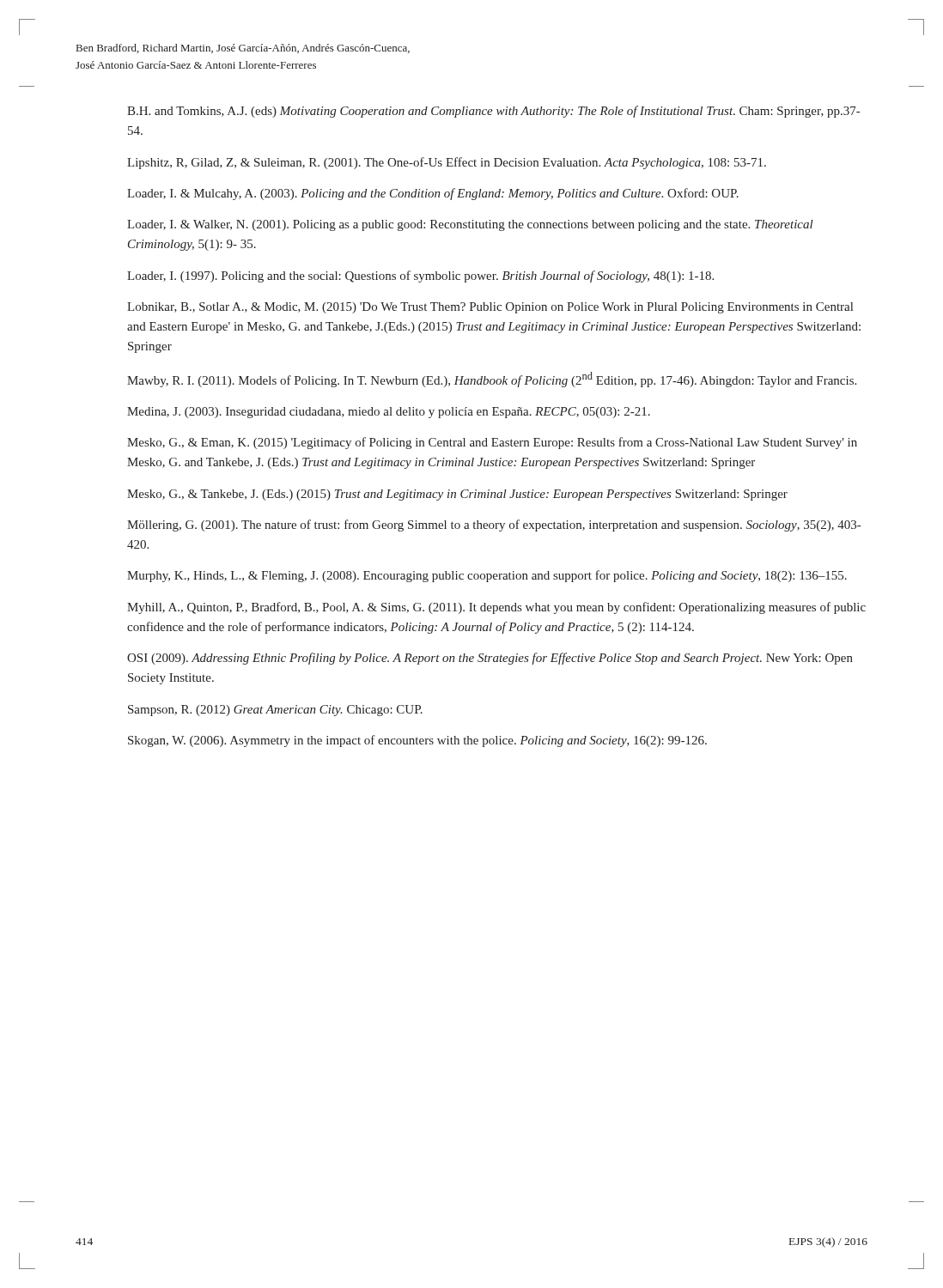This screenshot has height=1288, width=943.
Task: Navigate to the passage starting "Lobnikar, B., Sotlar A., & Modic, M. (2015)"
Action: click(x=494, y=326)
